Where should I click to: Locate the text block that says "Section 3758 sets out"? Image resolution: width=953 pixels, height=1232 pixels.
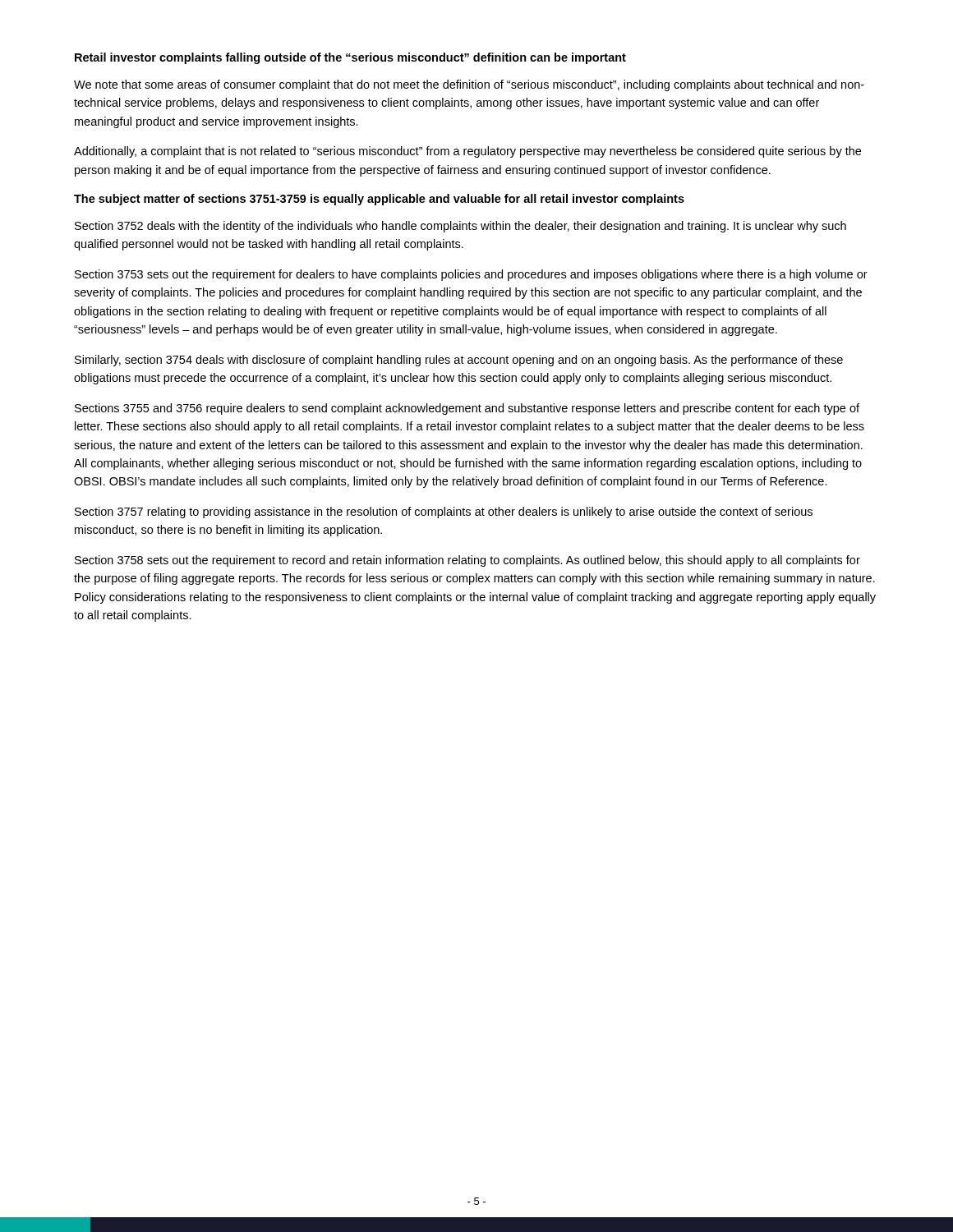pyautogui.click(x=475, y=588)
